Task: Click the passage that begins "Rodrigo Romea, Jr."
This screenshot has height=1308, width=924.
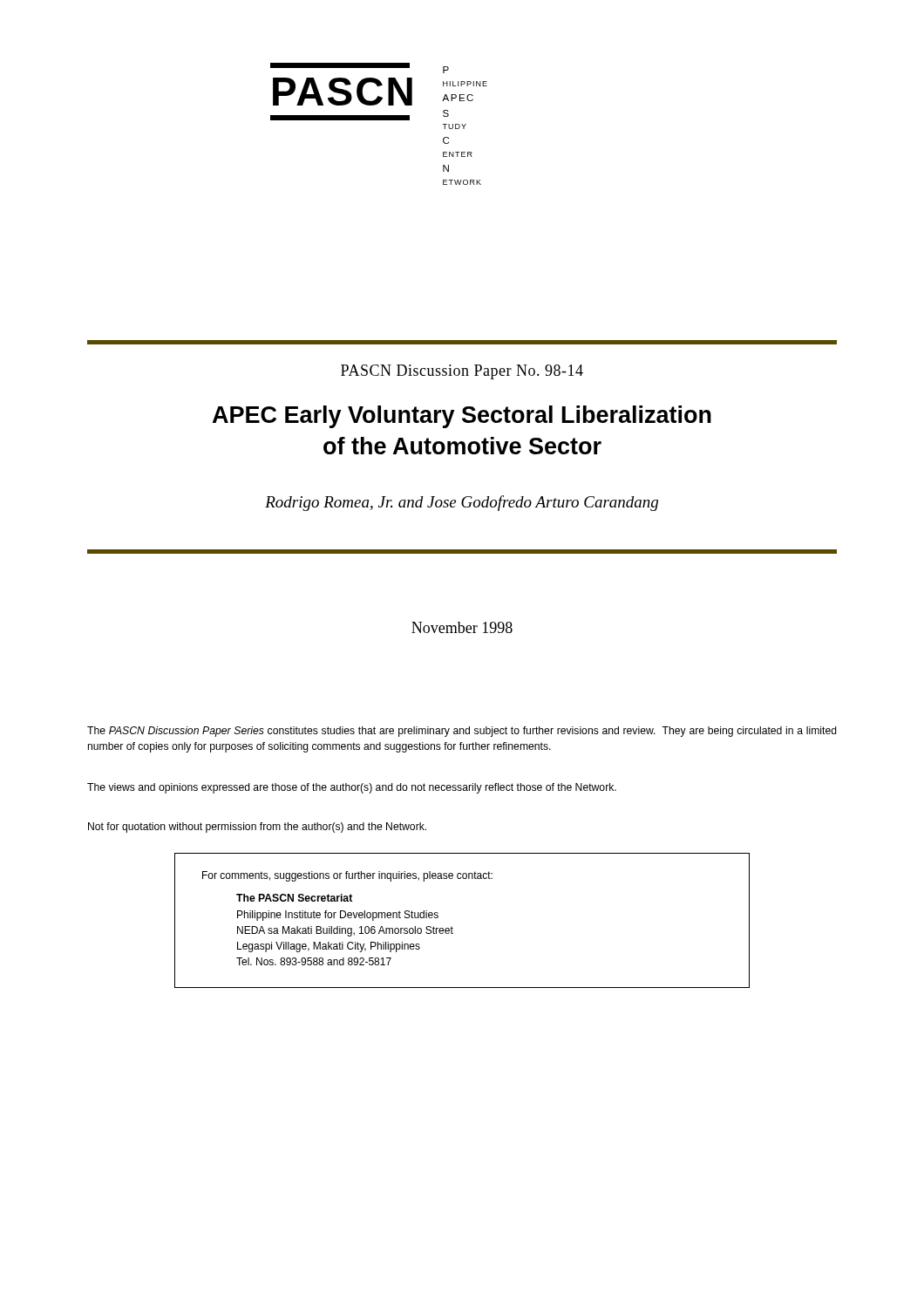Action: coord(462,502)
